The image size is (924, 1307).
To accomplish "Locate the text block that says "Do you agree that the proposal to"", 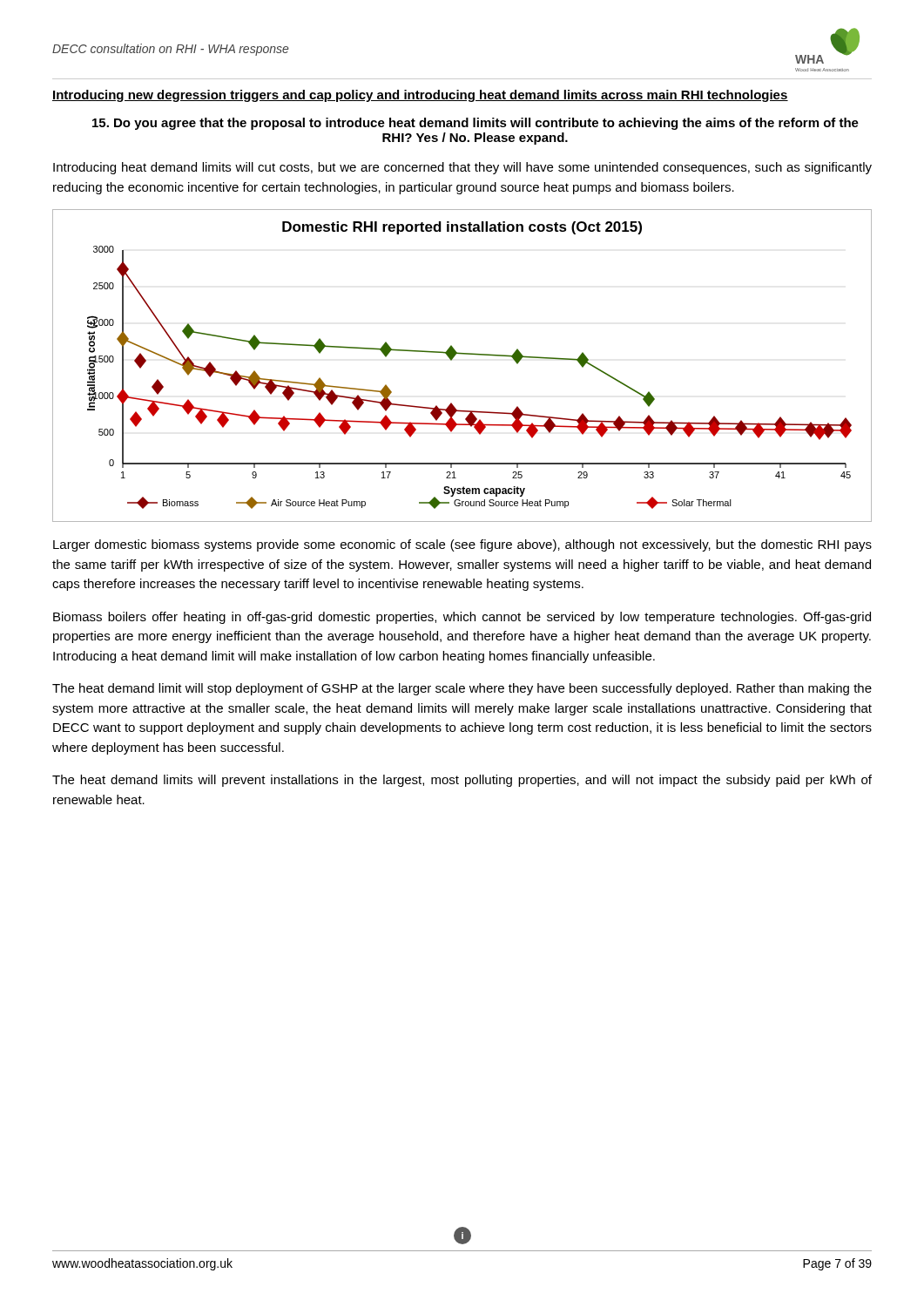I will (475, 130).
